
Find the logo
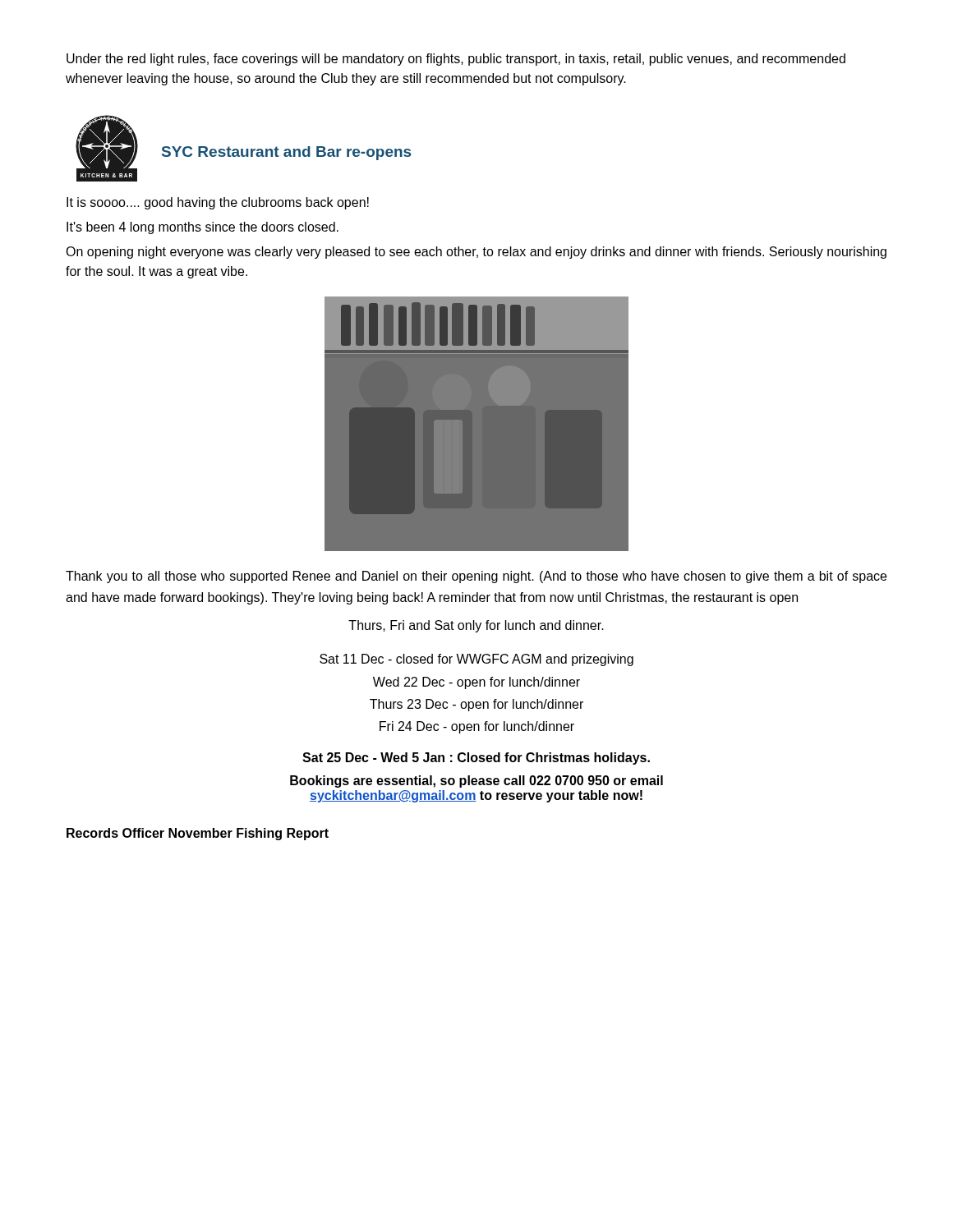pyautogui.click(x=107, y=152)
